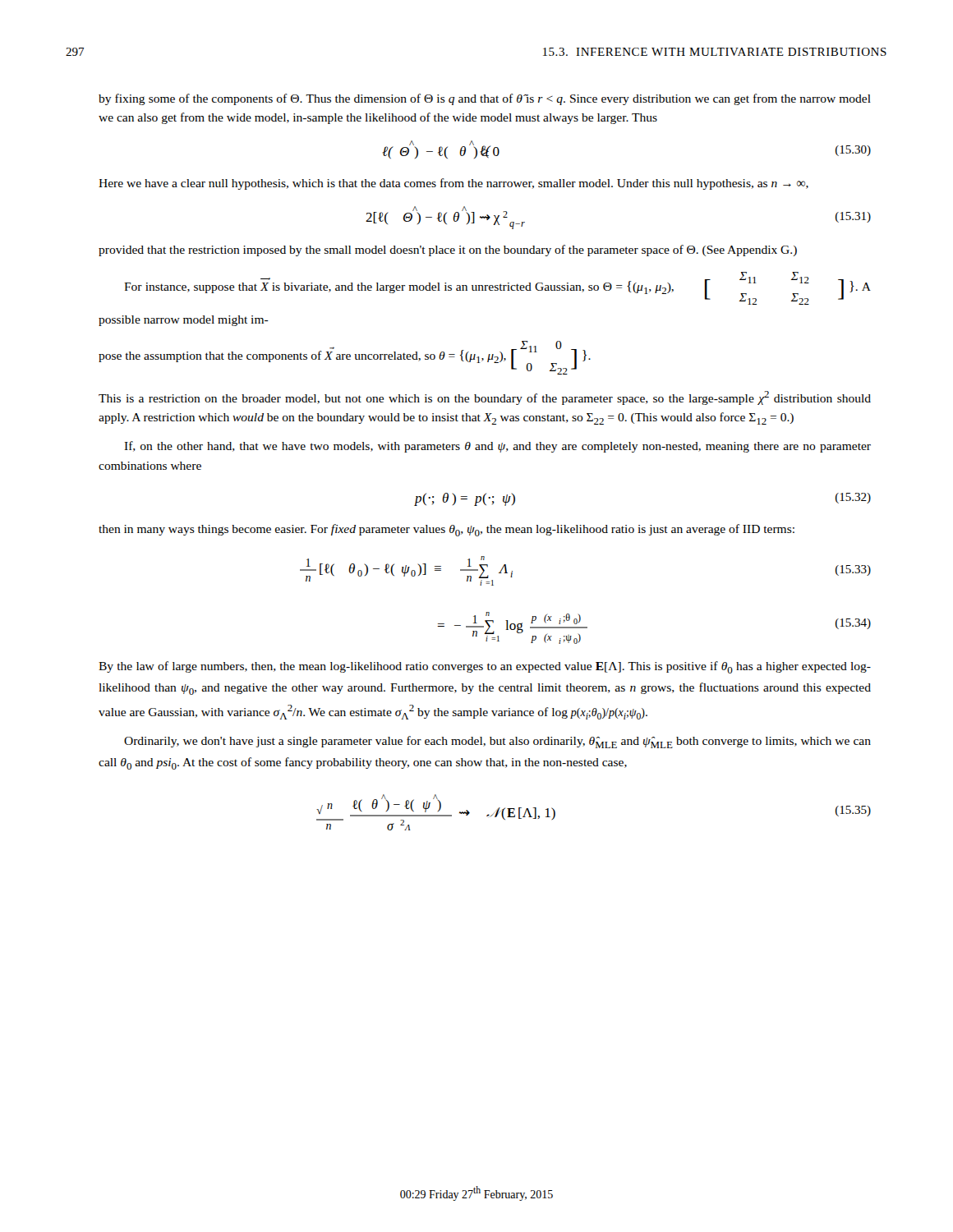Point to the text starting "By the law of large numbers, then,"
Viewport: 953px width, 1232px height.
(485, 715)
